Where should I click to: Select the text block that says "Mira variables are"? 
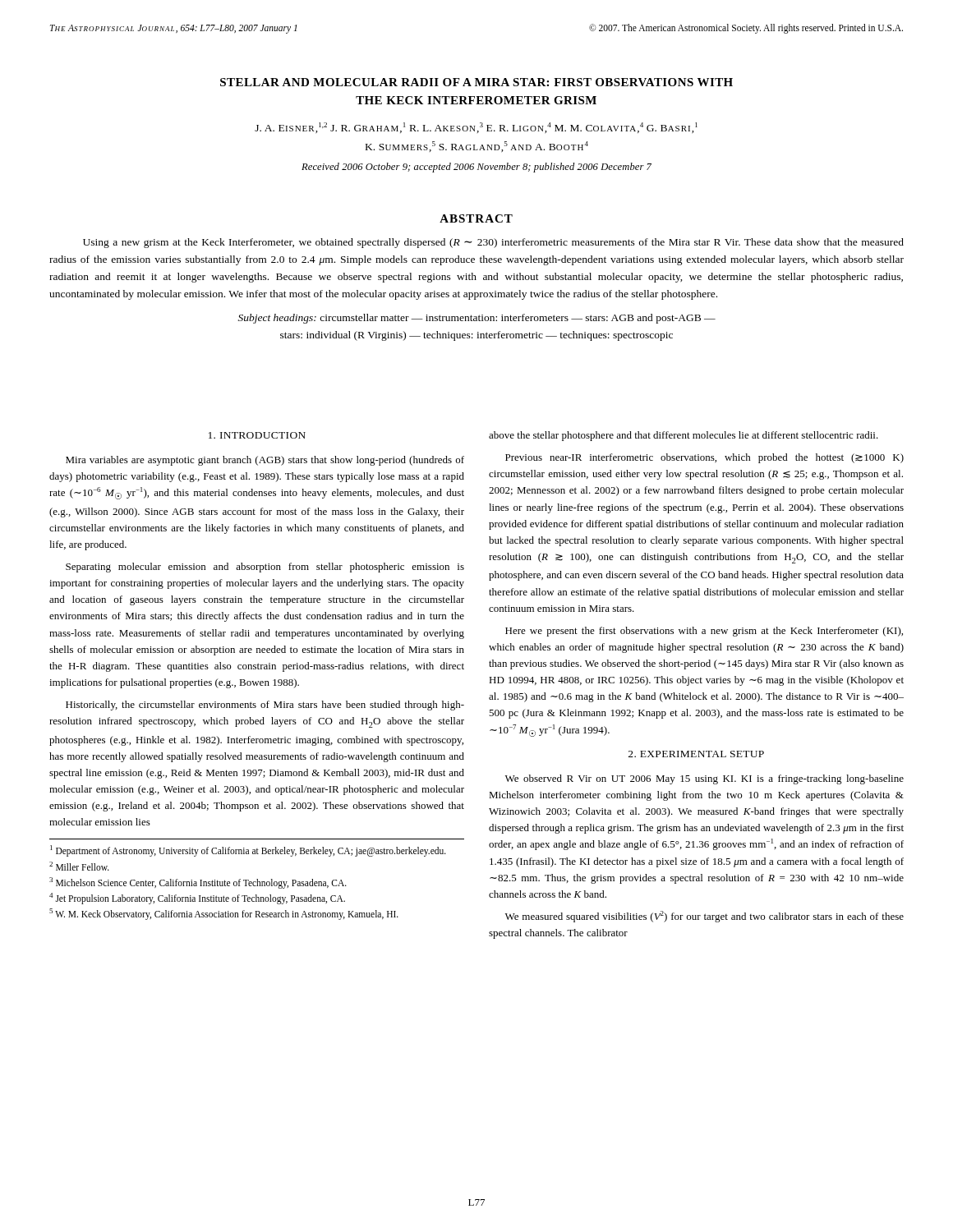257,641
